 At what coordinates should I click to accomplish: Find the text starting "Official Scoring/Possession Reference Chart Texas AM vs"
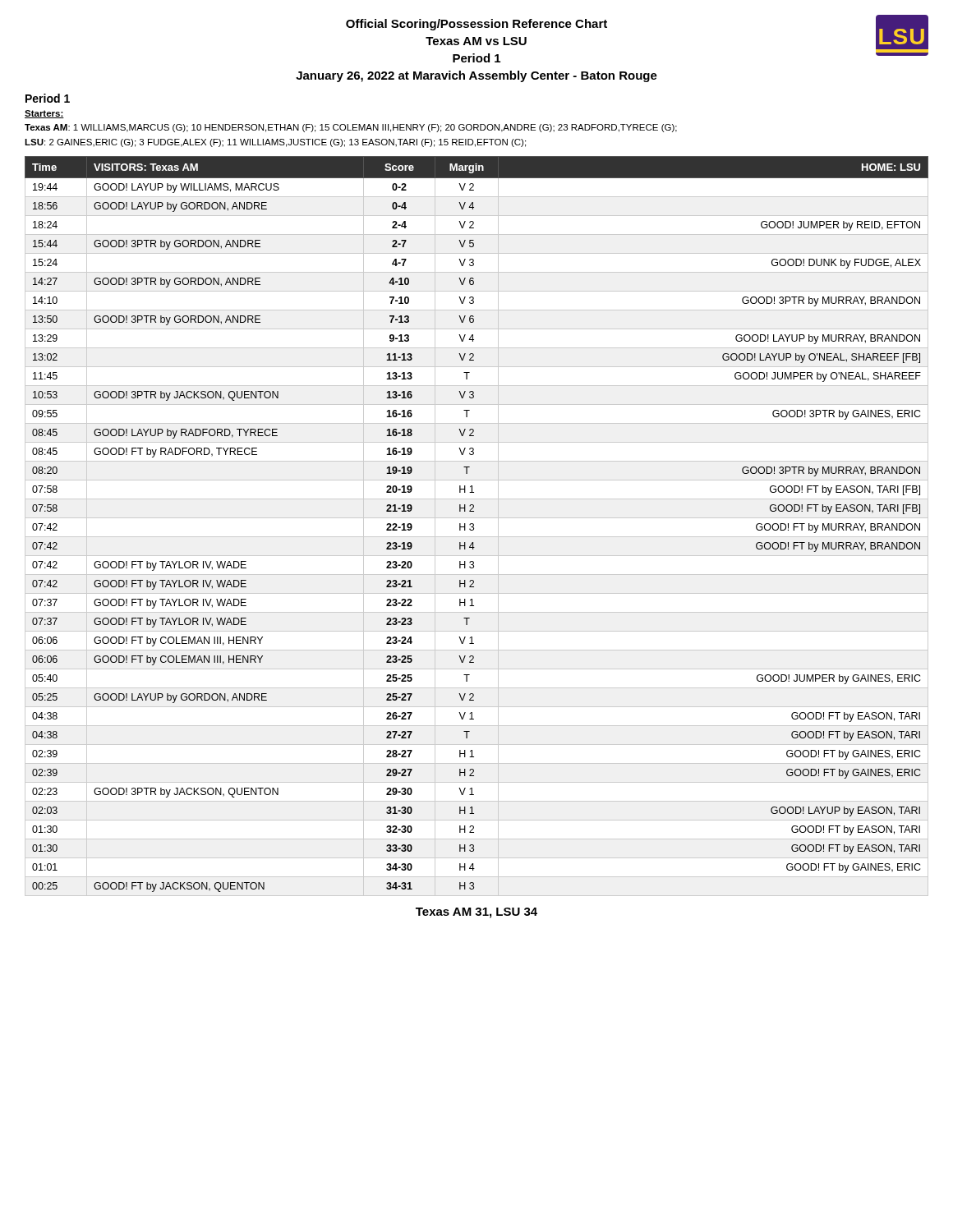coord(476,49)
